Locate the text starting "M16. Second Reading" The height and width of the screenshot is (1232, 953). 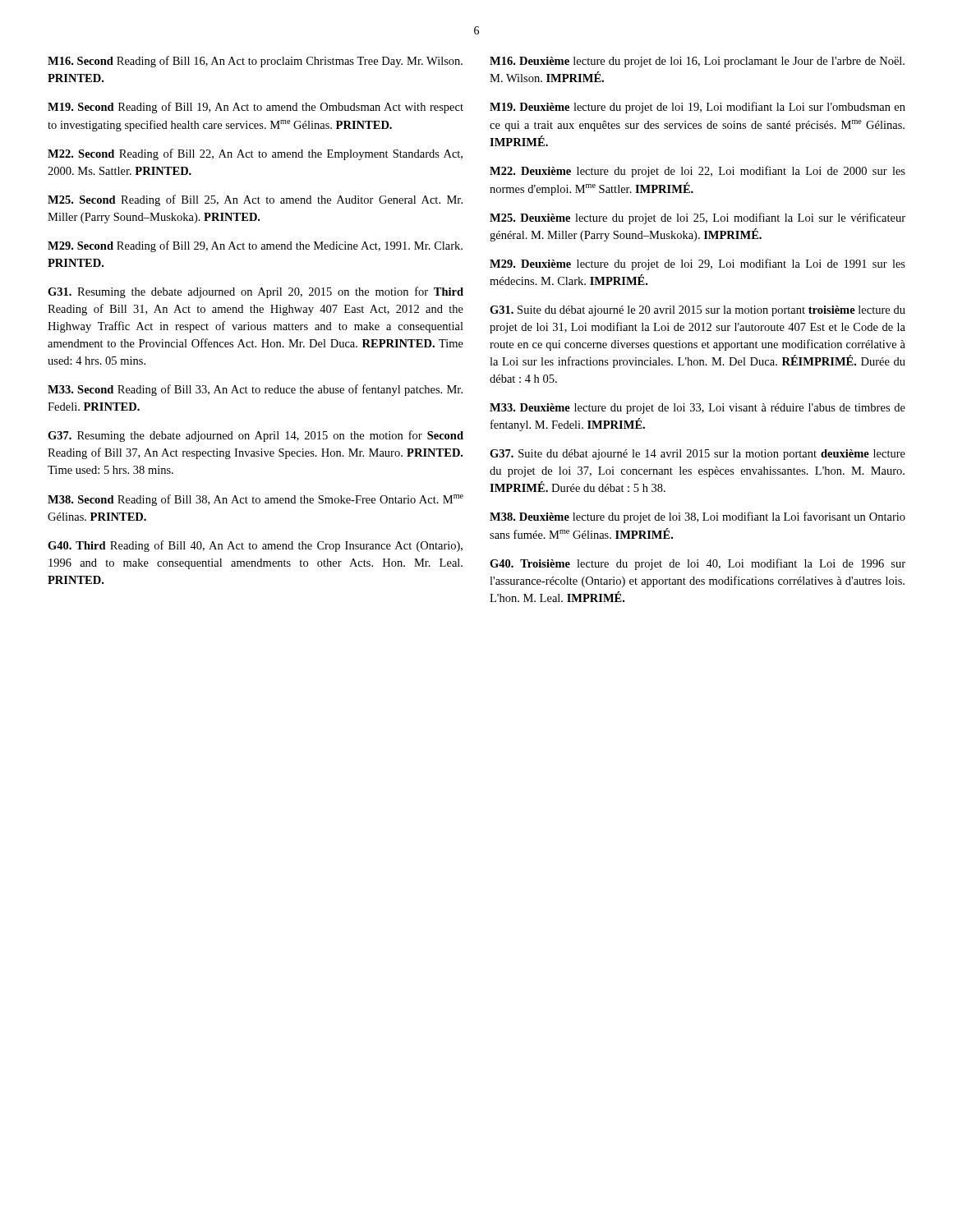point(255,70)
